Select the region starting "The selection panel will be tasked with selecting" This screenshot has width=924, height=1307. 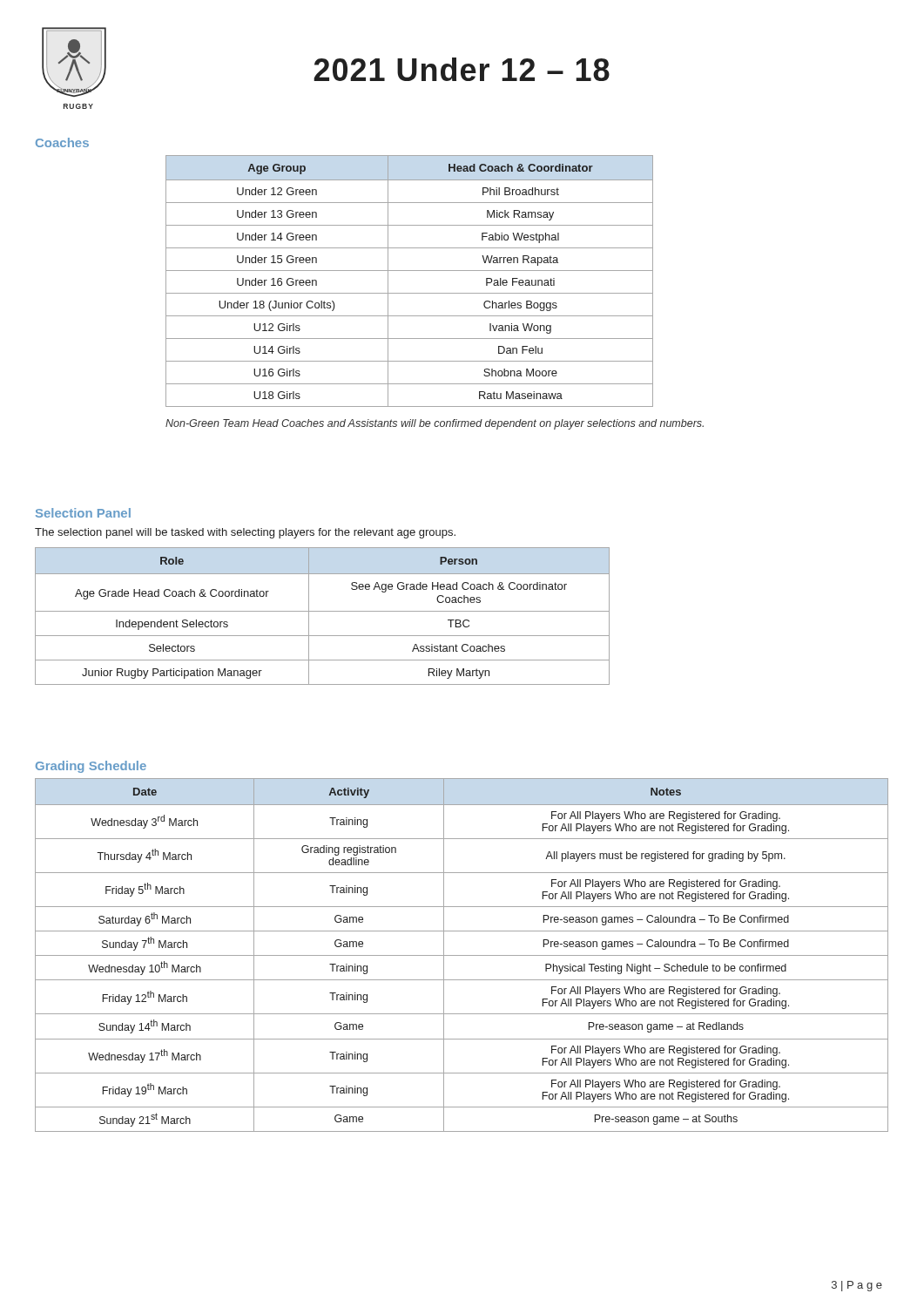[246, 532]
